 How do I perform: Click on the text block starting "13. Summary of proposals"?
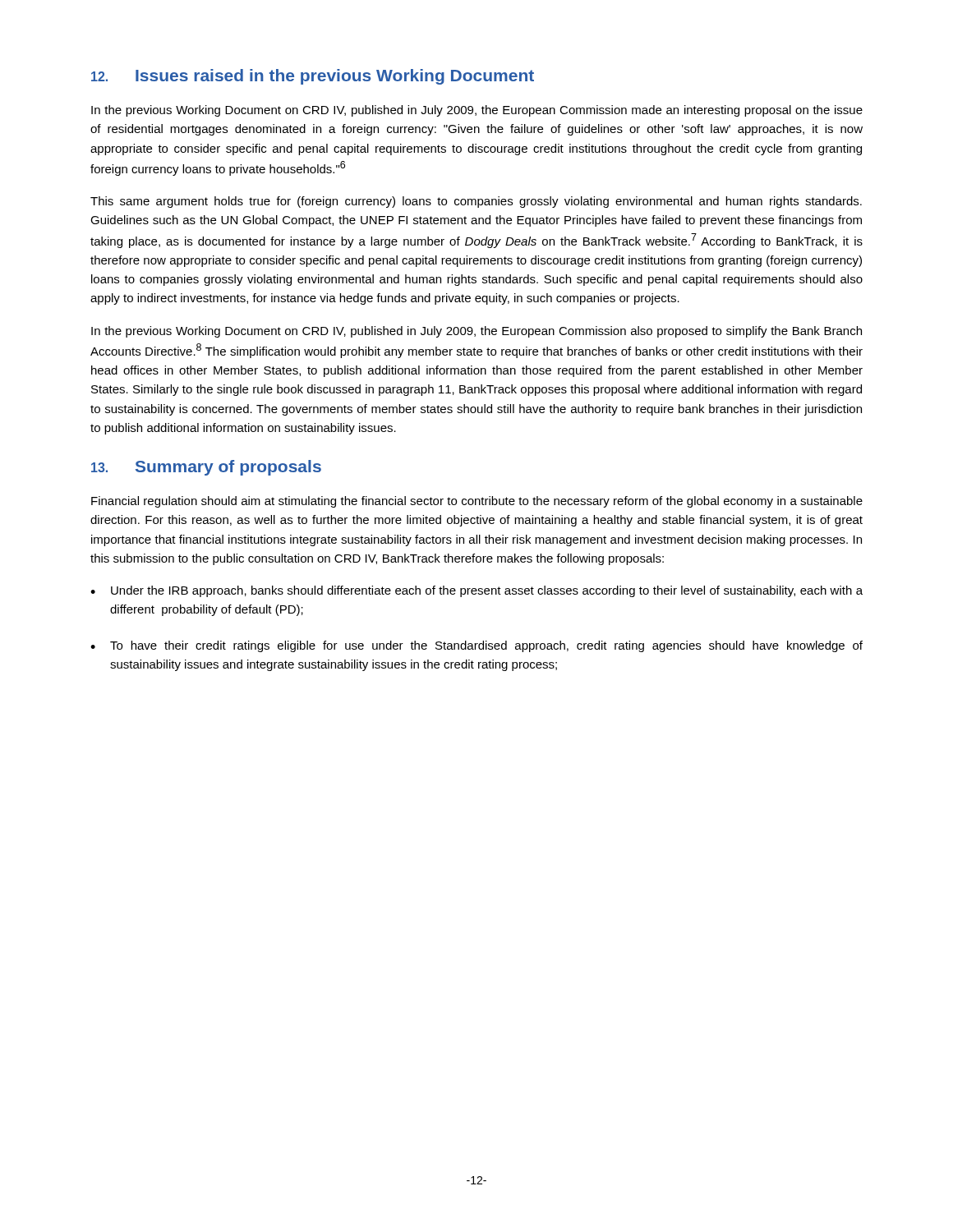[x=206, y=467]
